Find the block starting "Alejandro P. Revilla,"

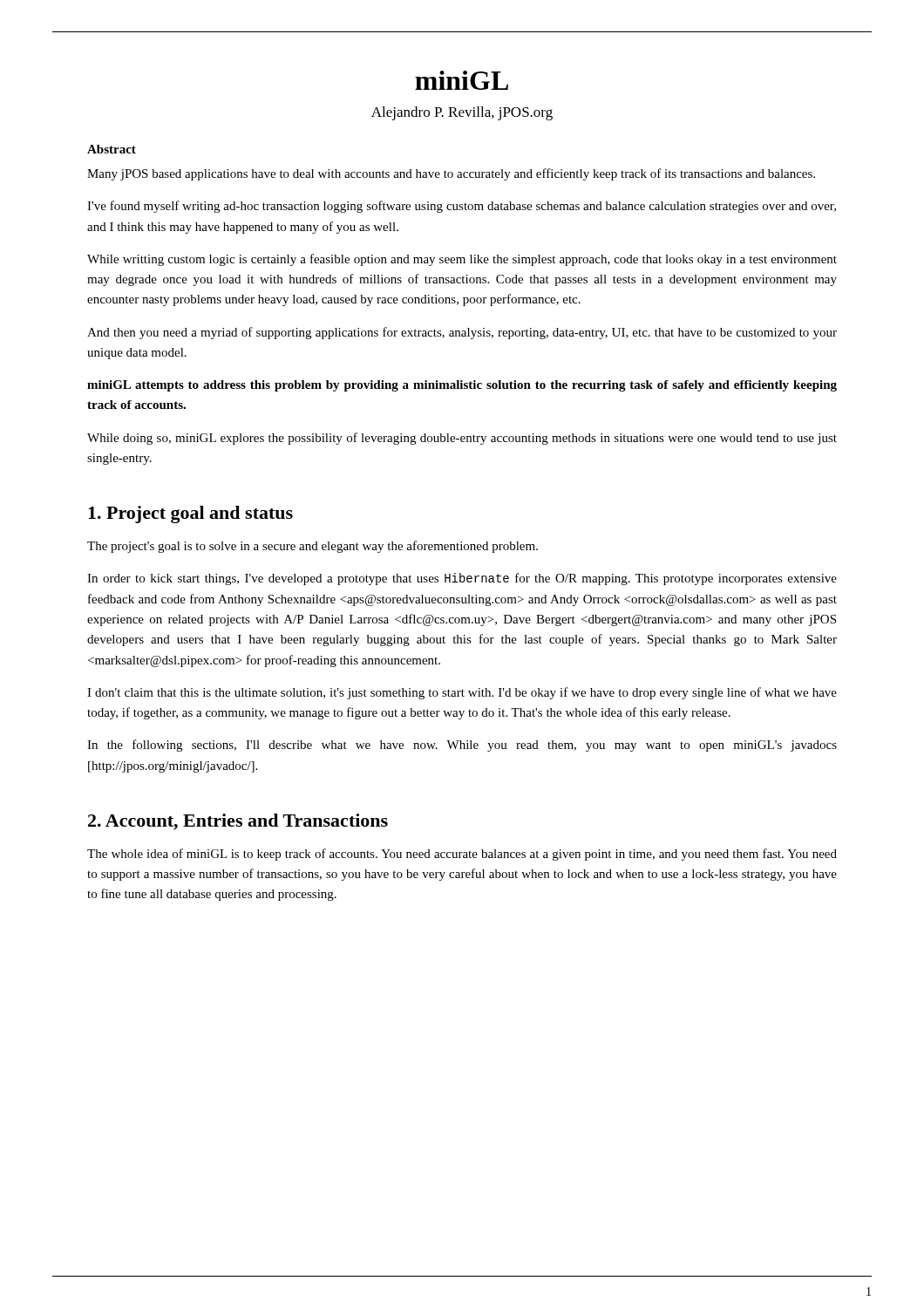(x=462, y=112)
